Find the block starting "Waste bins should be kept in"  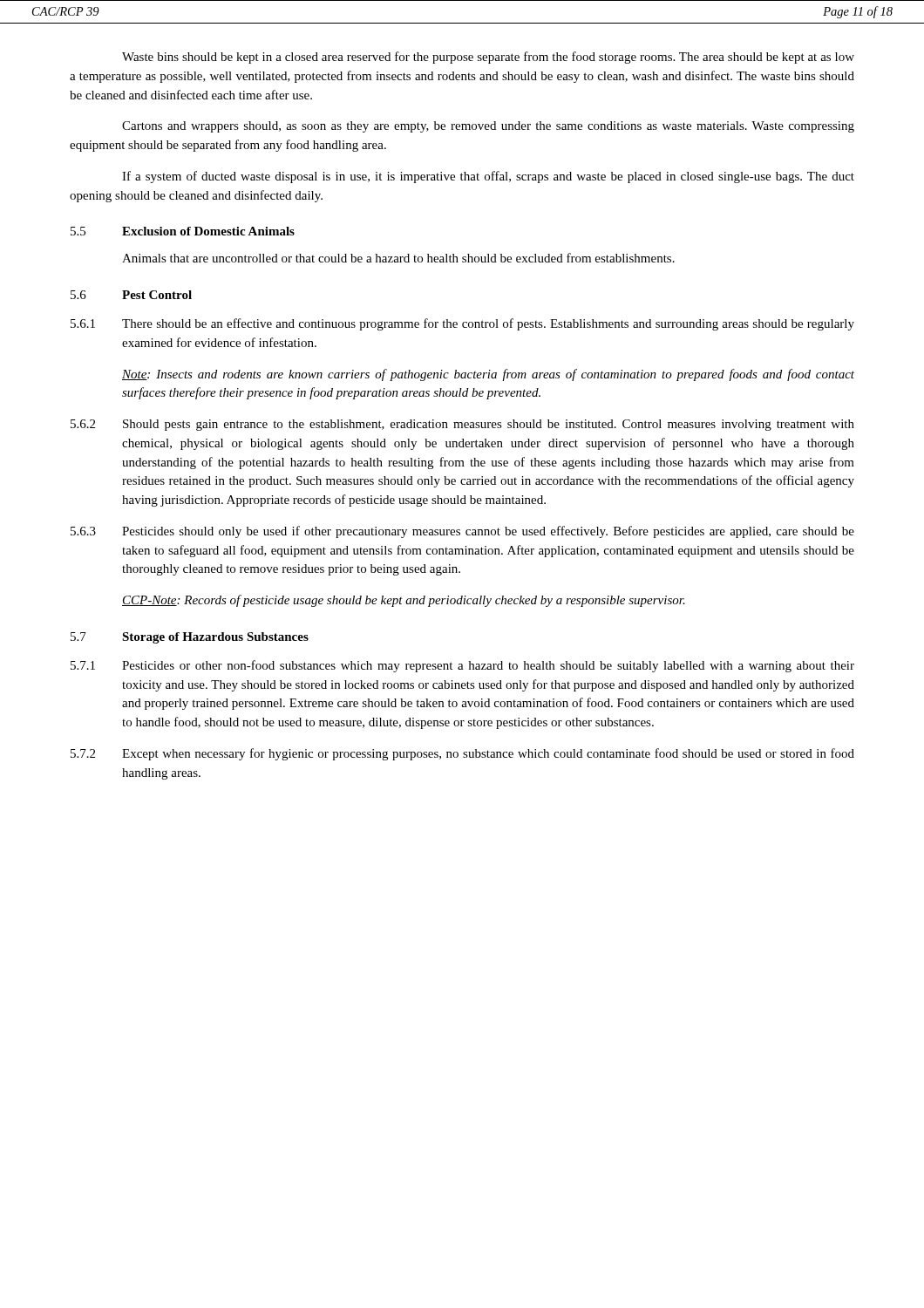tap(462, 76)
